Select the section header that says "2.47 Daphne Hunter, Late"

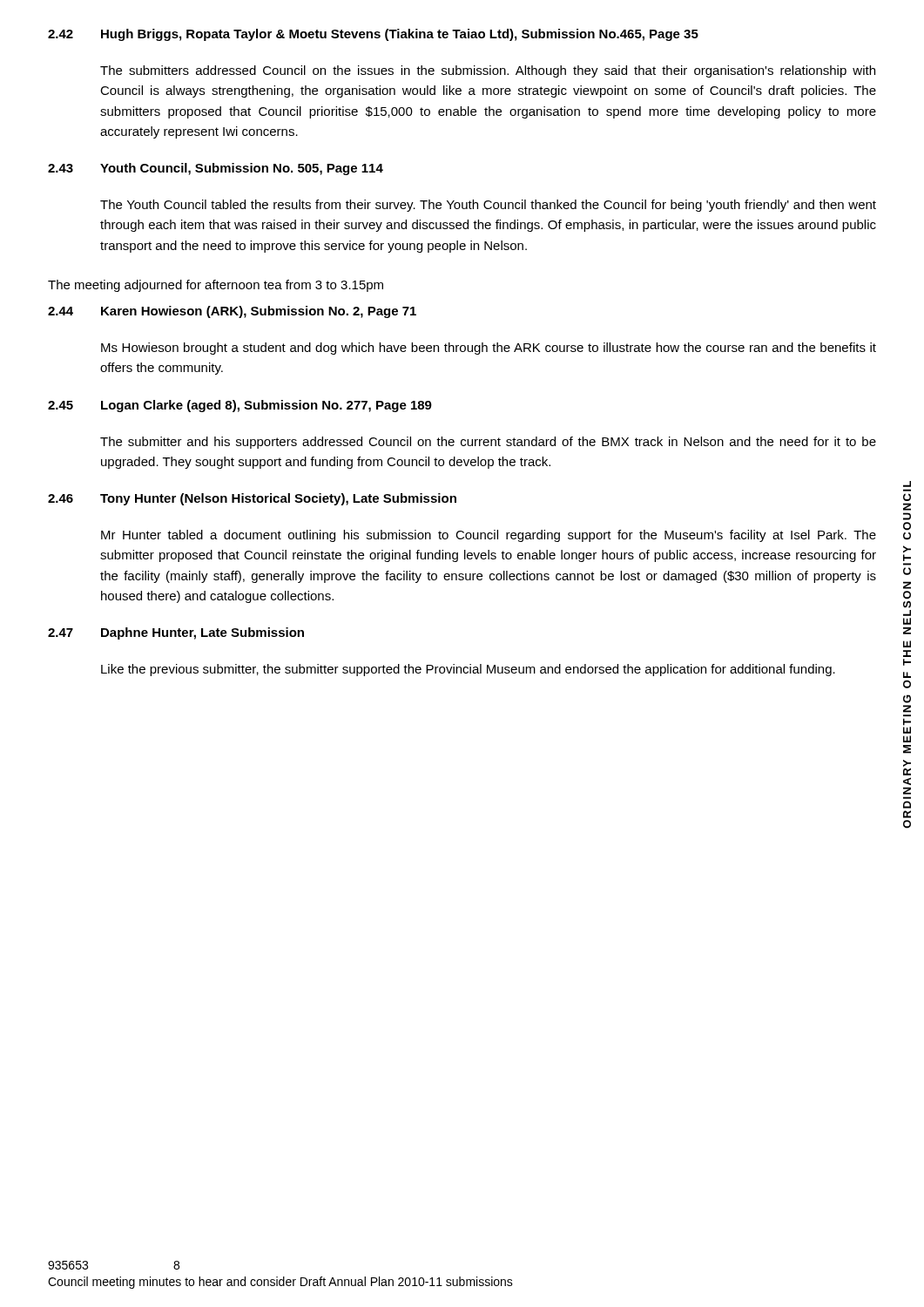[x=176, y=633]
